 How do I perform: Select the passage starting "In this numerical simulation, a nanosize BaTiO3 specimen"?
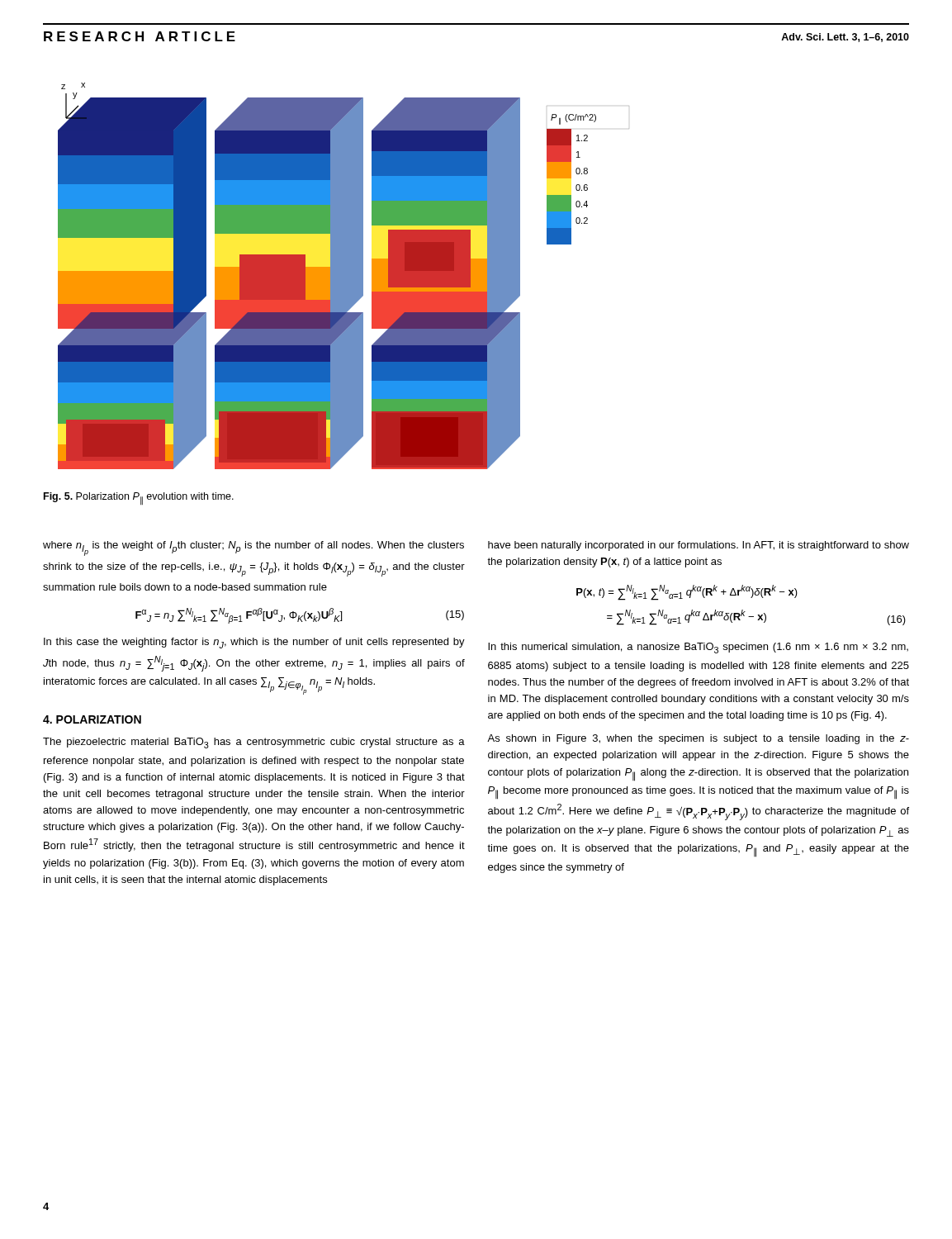coord(698,681)
